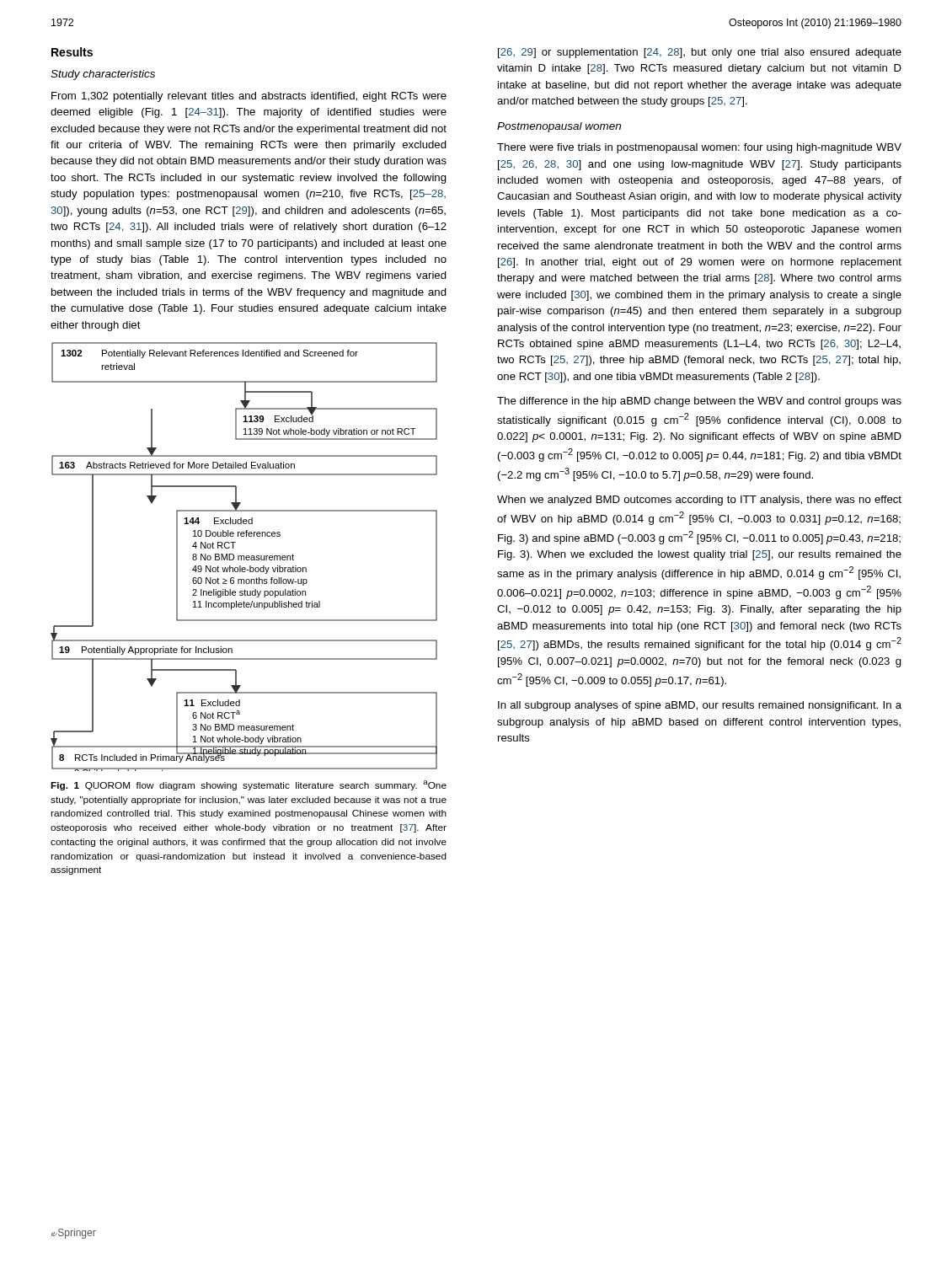
Task: Find the element starting "In all subgroup"
Action: 699,721
